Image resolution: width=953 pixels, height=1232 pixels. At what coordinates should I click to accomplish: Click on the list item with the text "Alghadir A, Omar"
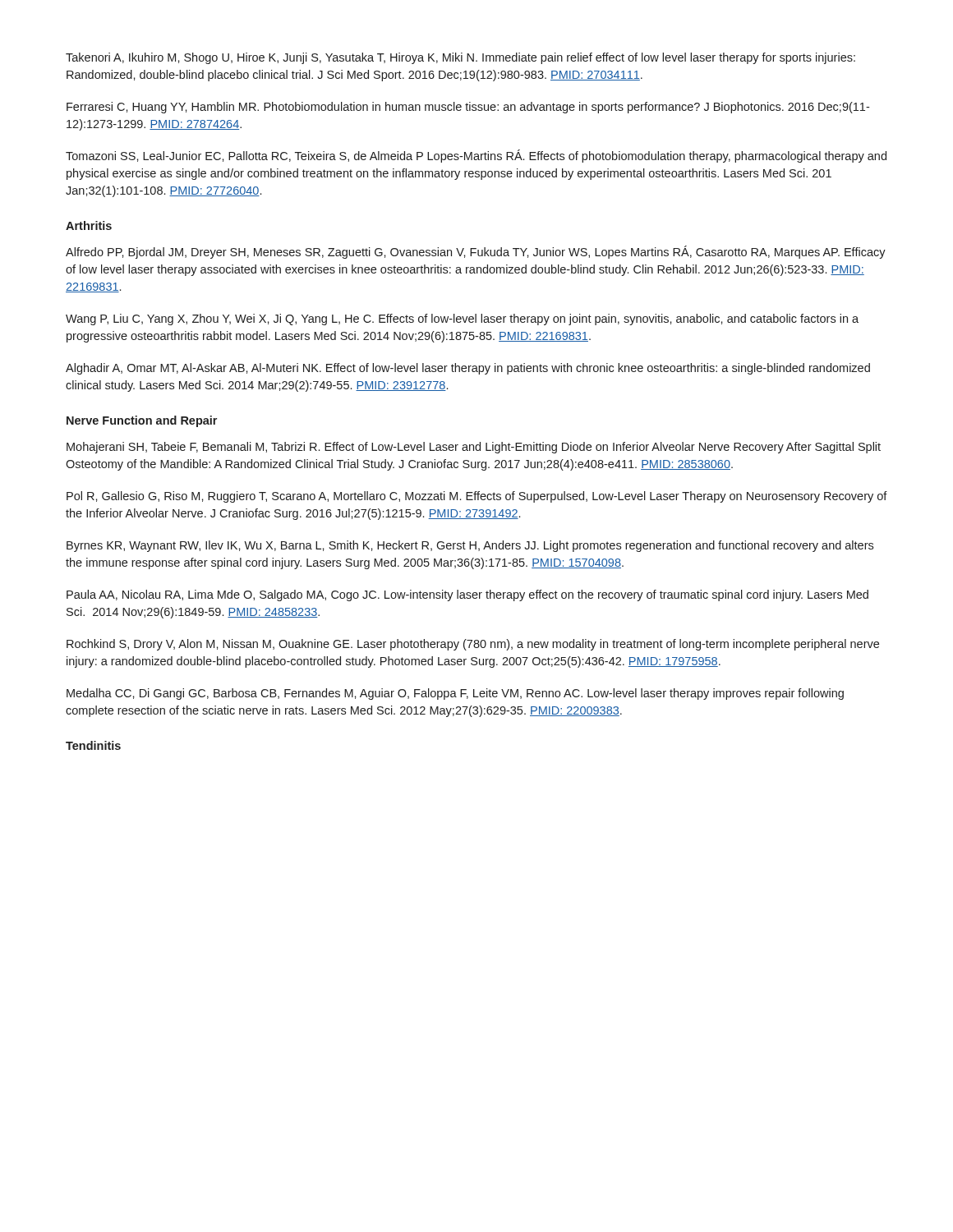click(x=468, y=377)
